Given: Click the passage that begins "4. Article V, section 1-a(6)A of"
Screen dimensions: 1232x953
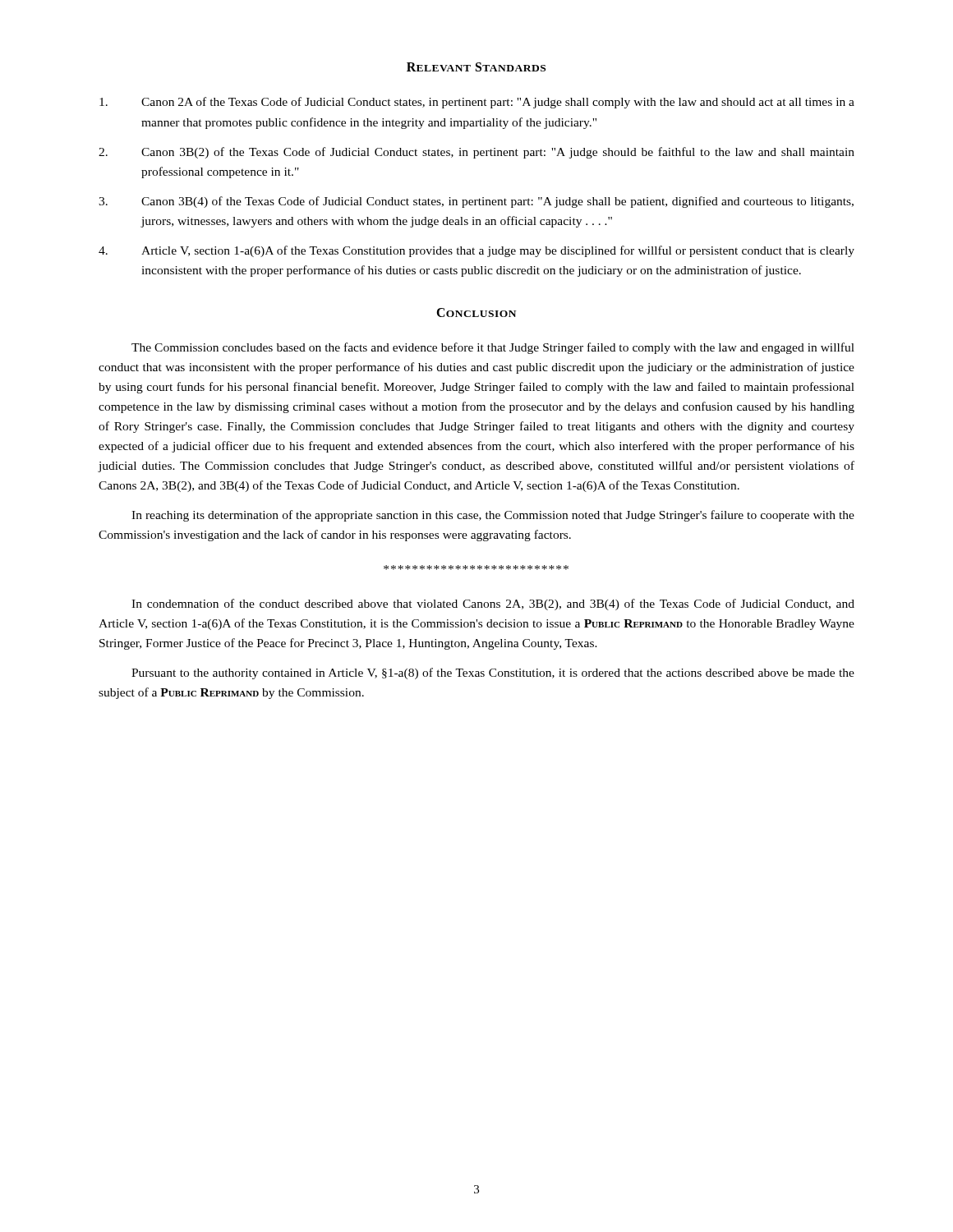Looking at the screenshot, I should 476,260.
